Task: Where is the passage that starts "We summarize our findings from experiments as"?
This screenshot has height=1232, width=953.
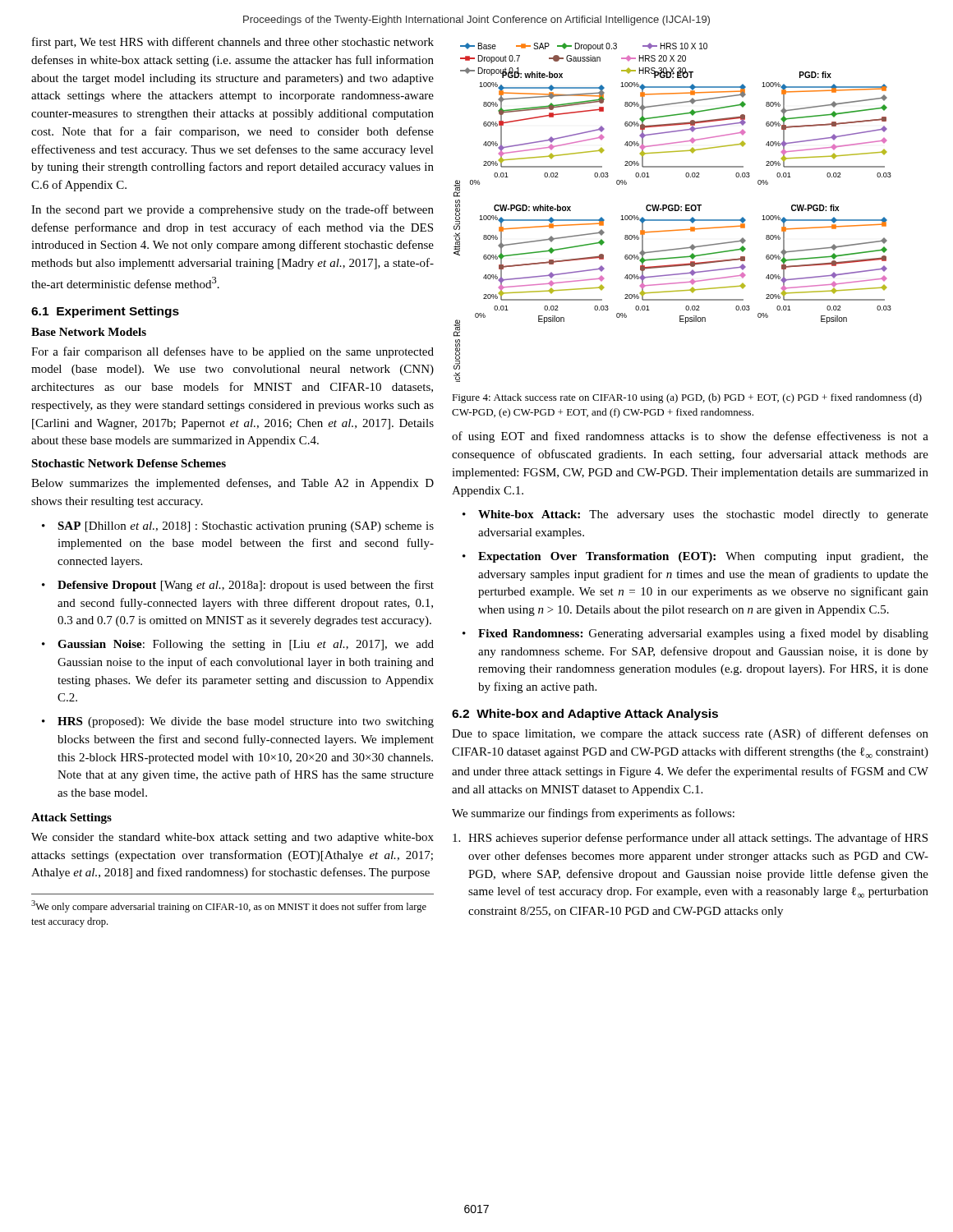Action: point(690,814)
